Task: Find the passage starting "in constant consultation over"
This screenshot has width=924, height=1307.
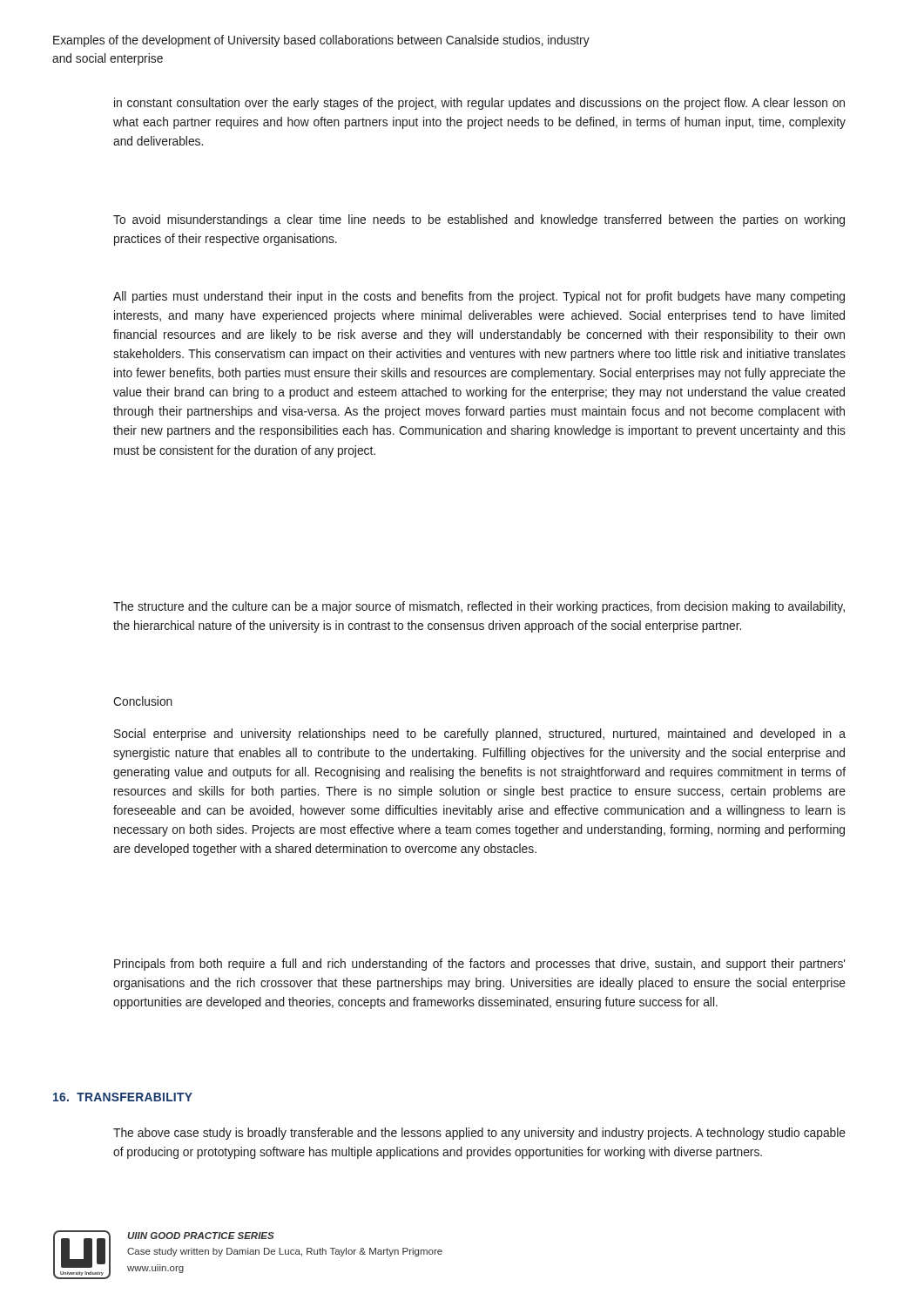Action: [479, 122]
